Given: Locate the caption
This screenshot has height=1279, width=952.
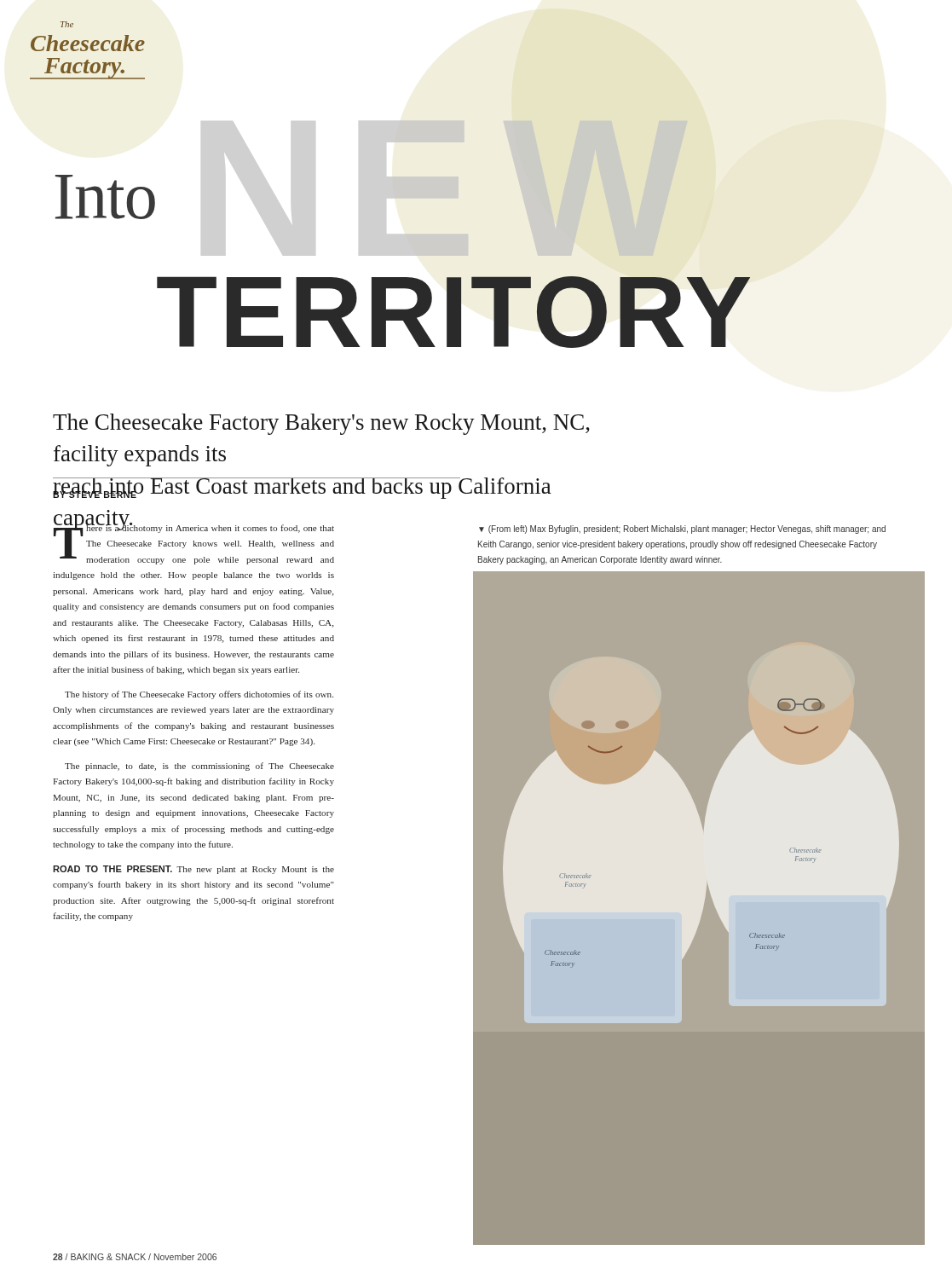Looking at the screenshot, I should pyautogui.click(x=682, y=544).
